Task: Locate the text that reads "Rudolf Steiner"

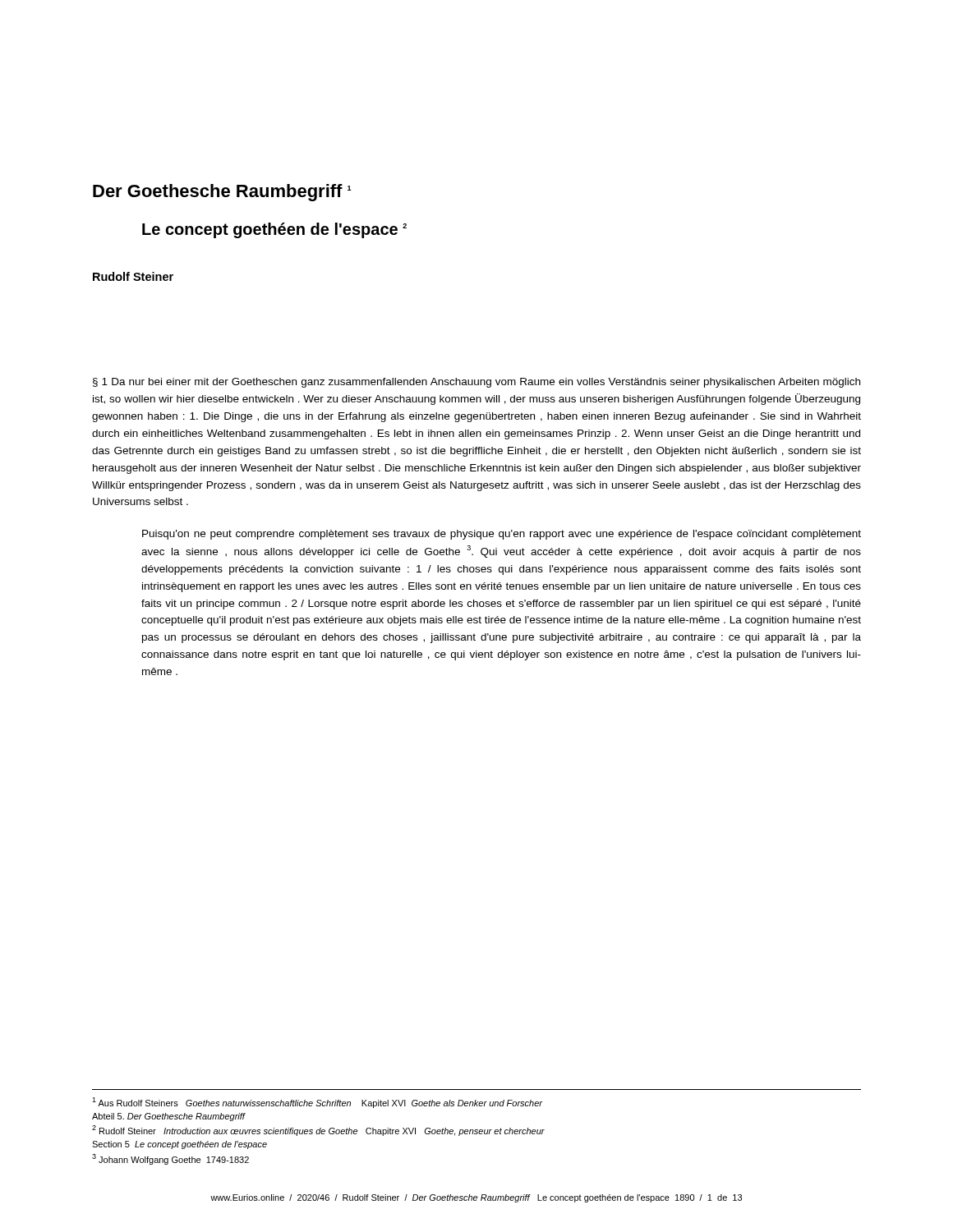Action: tap(133, 276)
